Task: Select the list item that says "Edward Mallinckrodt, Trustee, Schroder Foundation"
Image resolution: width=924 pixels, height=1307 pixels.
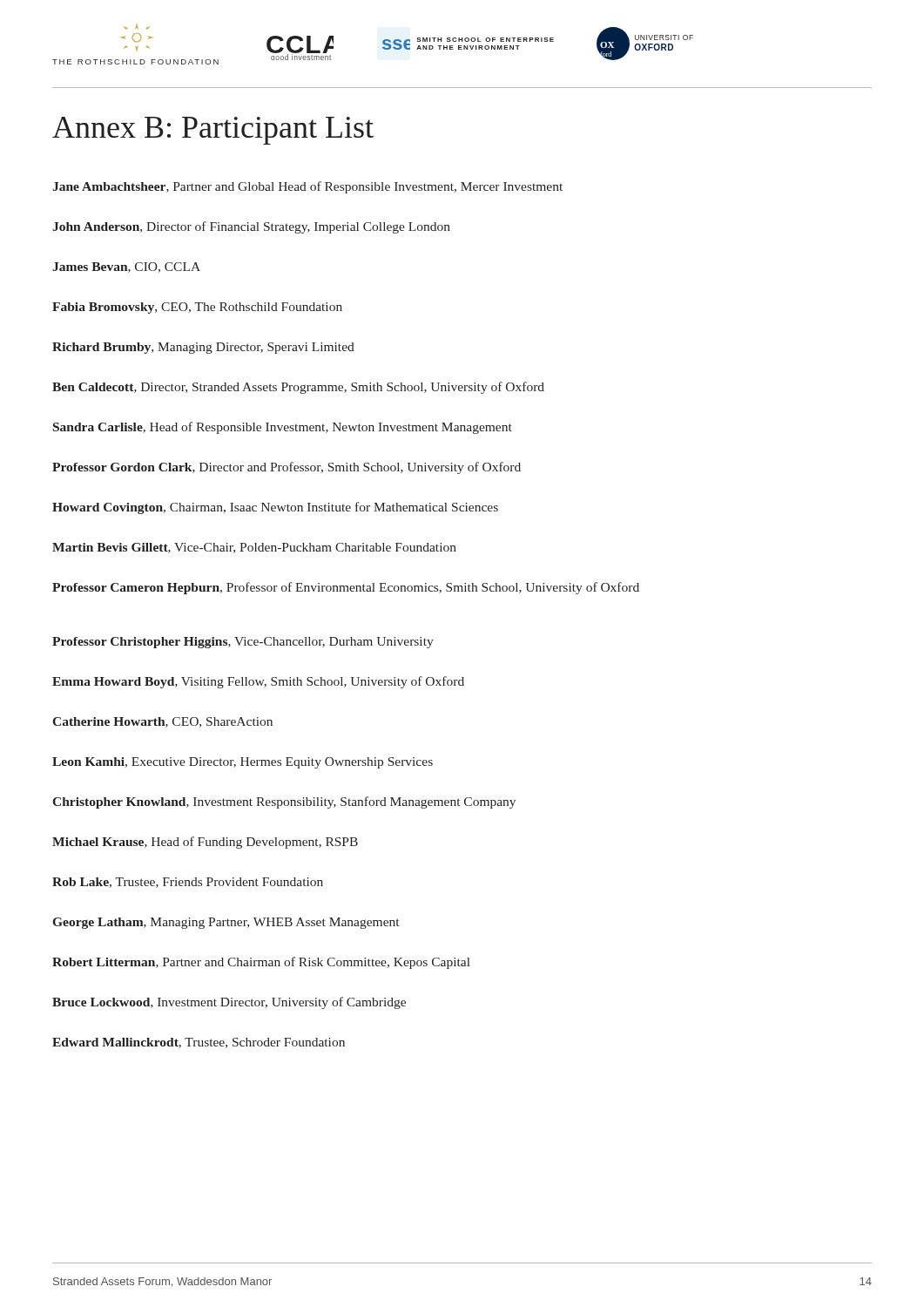Action: [x=199, y=1042]
